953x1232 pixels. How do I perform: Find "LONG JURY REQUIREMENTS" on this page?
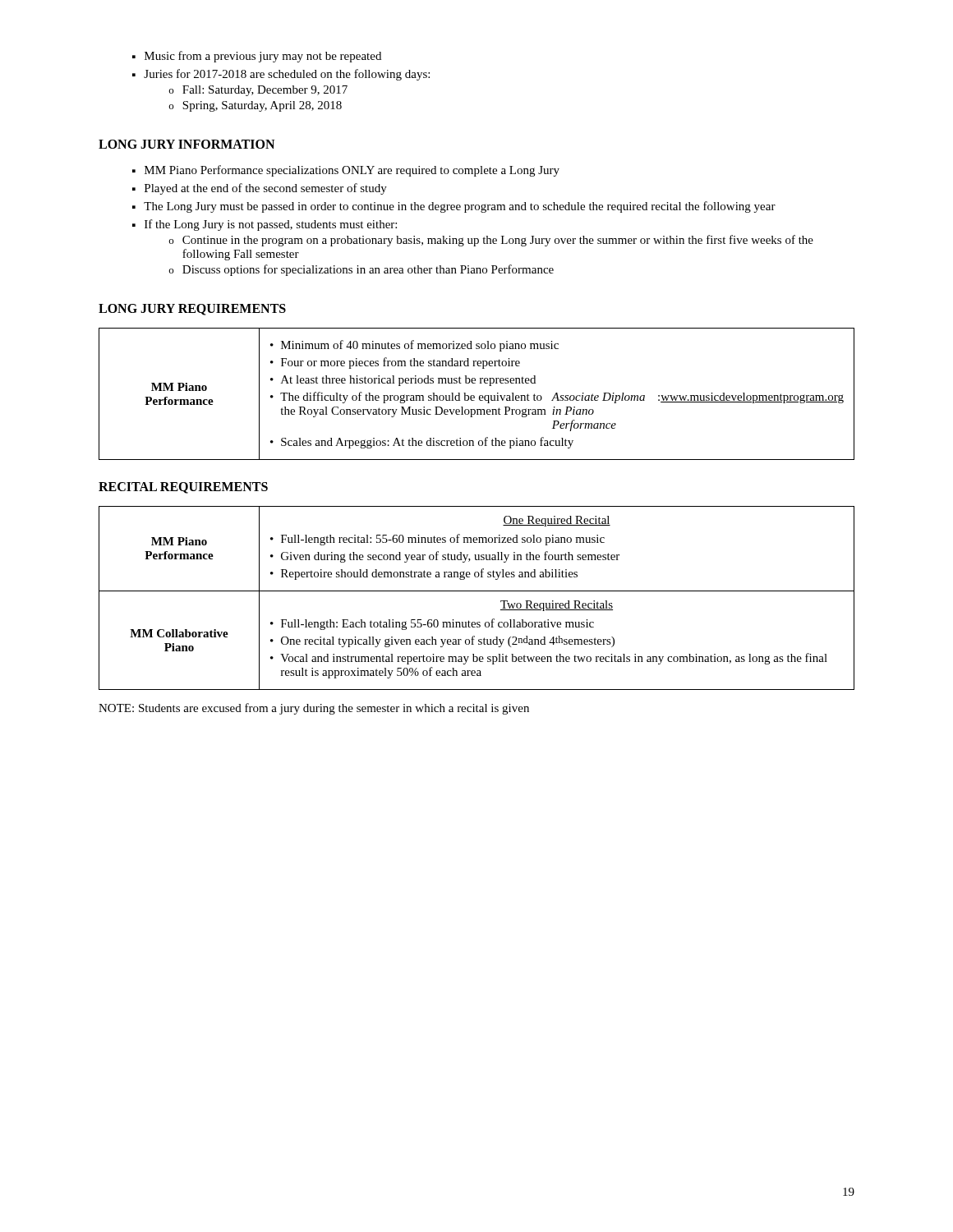click(x=192, y=308)
